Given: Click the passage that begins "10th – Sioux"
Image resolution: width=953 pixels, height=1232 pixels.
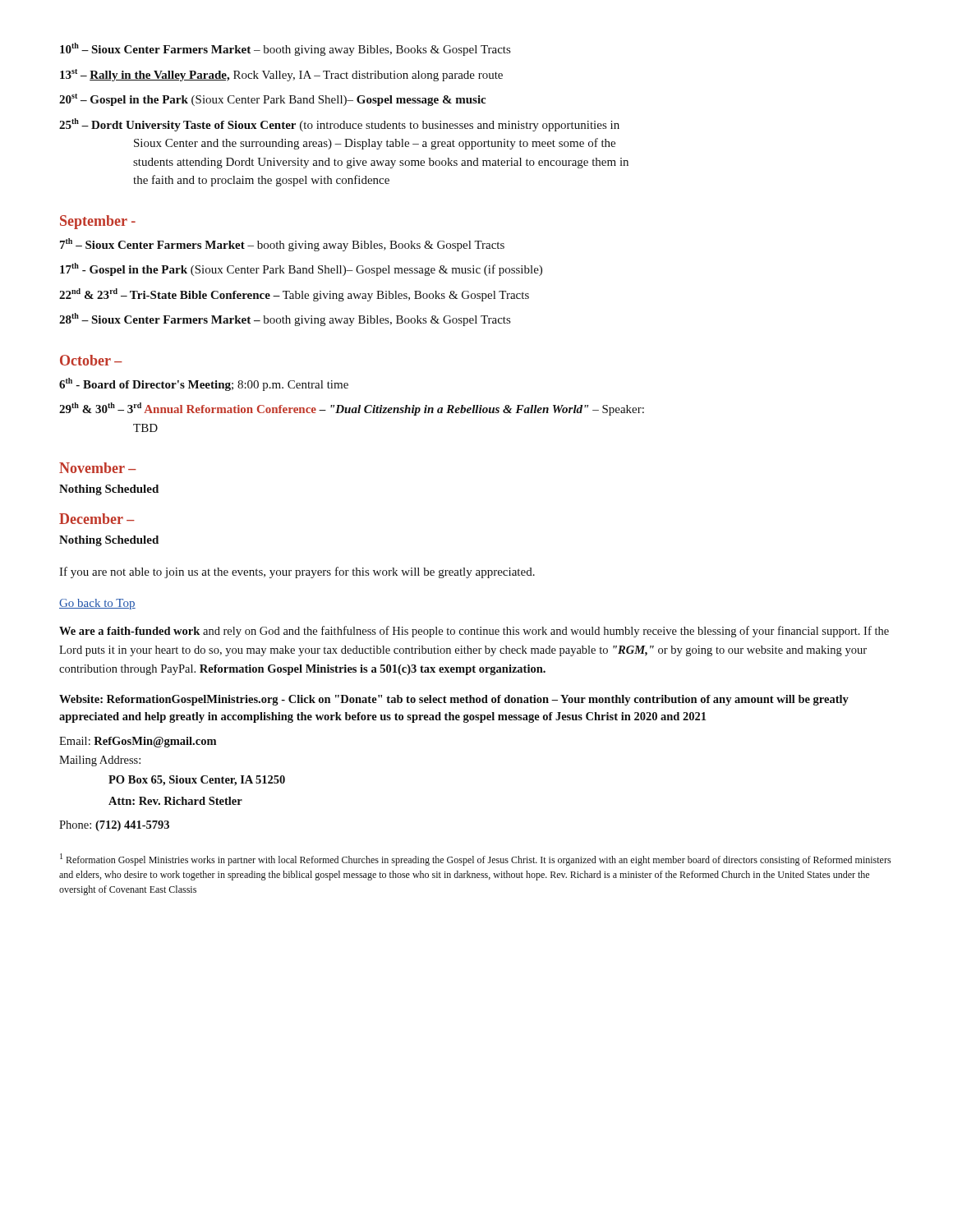Looking at the screenshot, I should (x=285, y=48).
